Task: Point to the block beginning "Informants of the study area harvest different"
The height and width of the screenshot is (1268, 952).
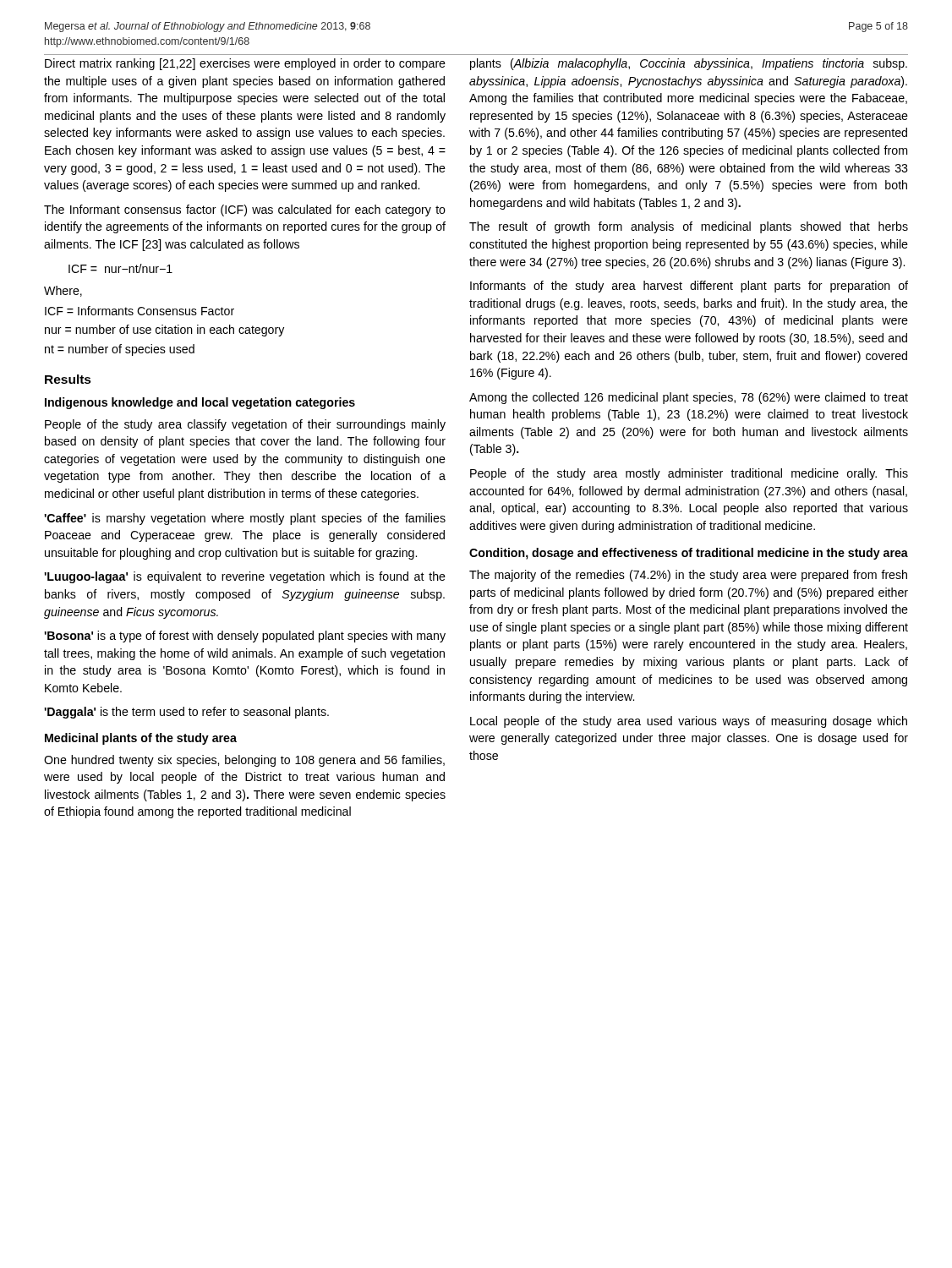Action: pos(689,330)
